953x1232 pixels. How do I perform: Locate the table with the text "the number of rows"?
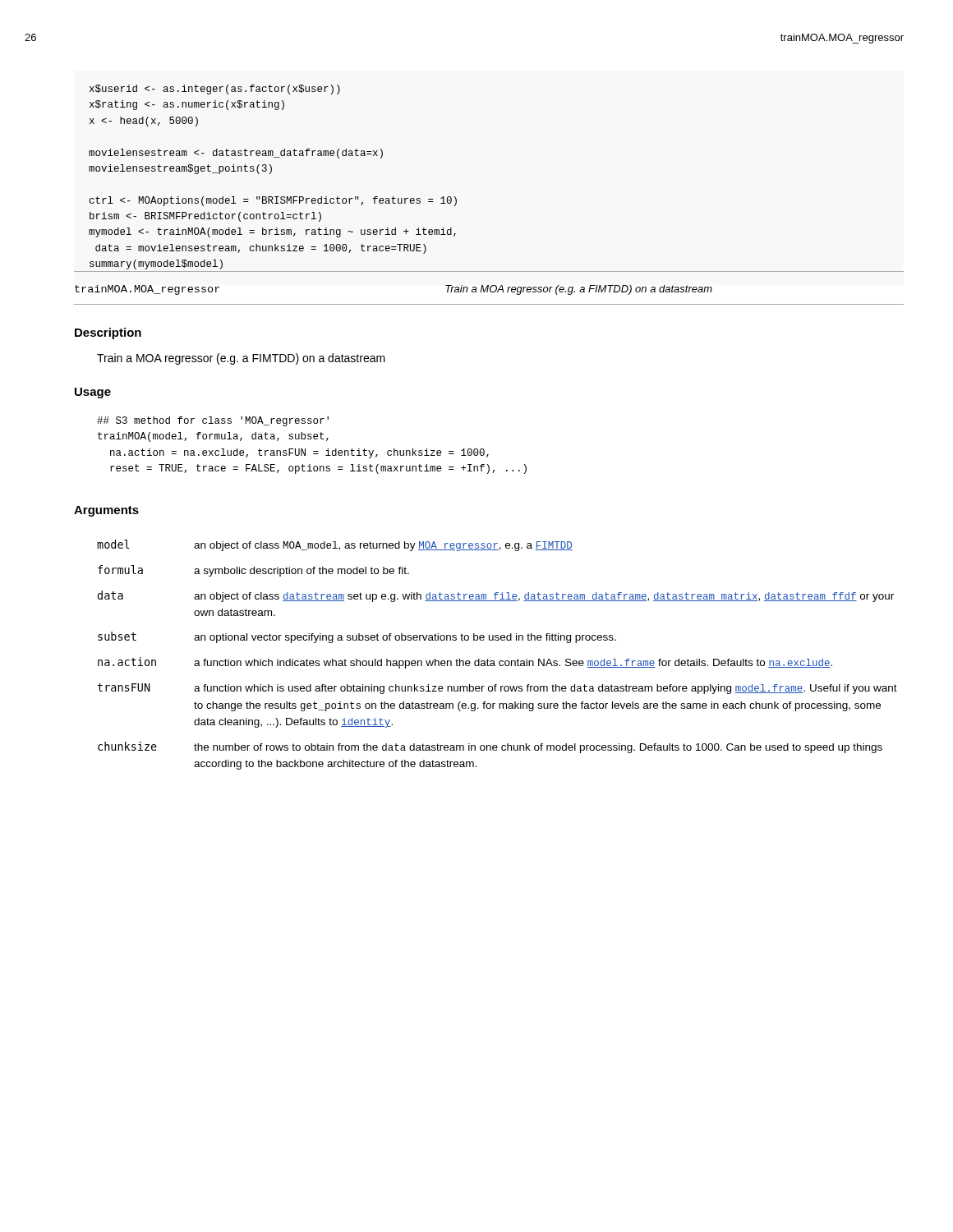tap(489, 653)
